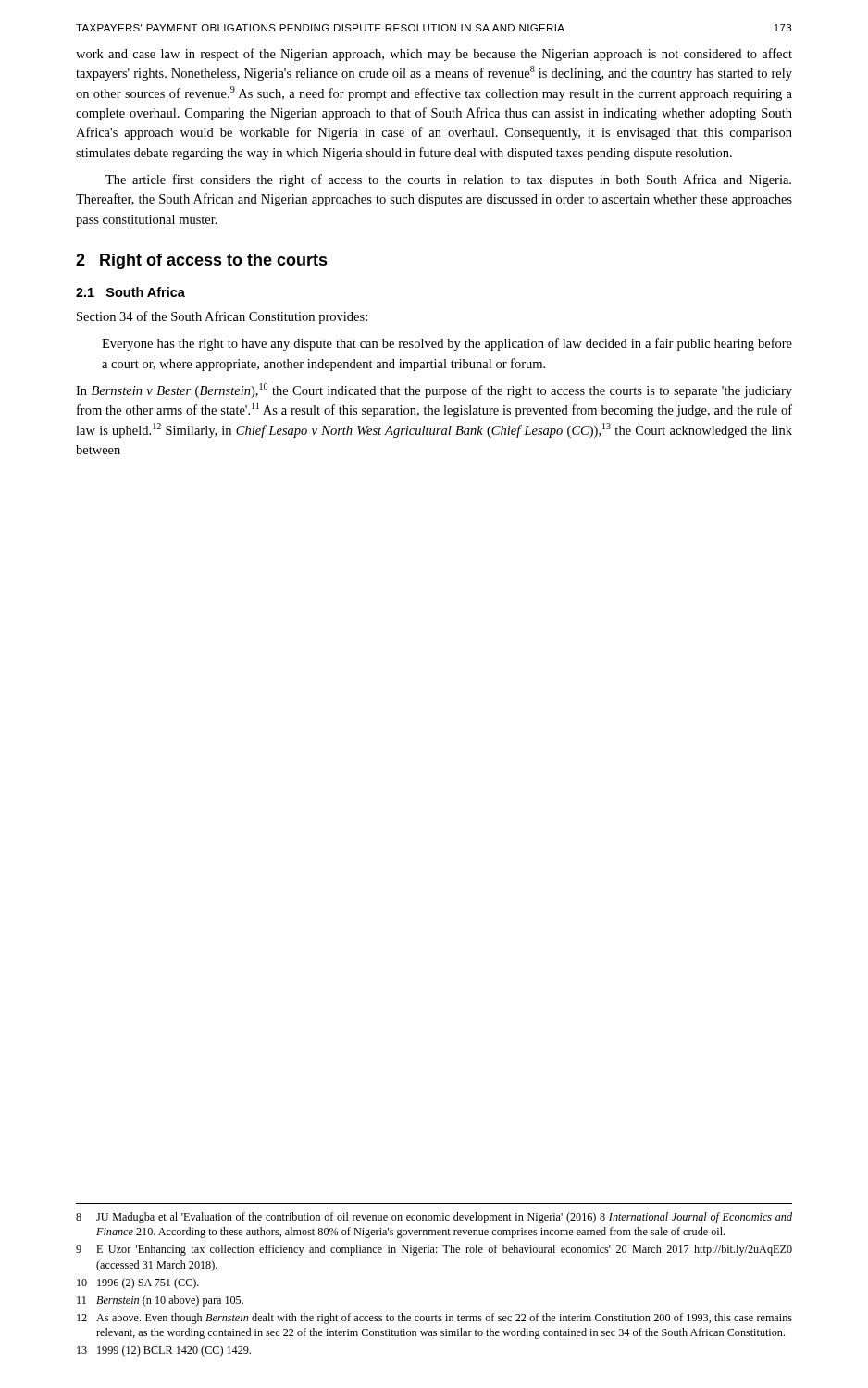Find the passage starting "work and case law in respect"

pos(434,103)
